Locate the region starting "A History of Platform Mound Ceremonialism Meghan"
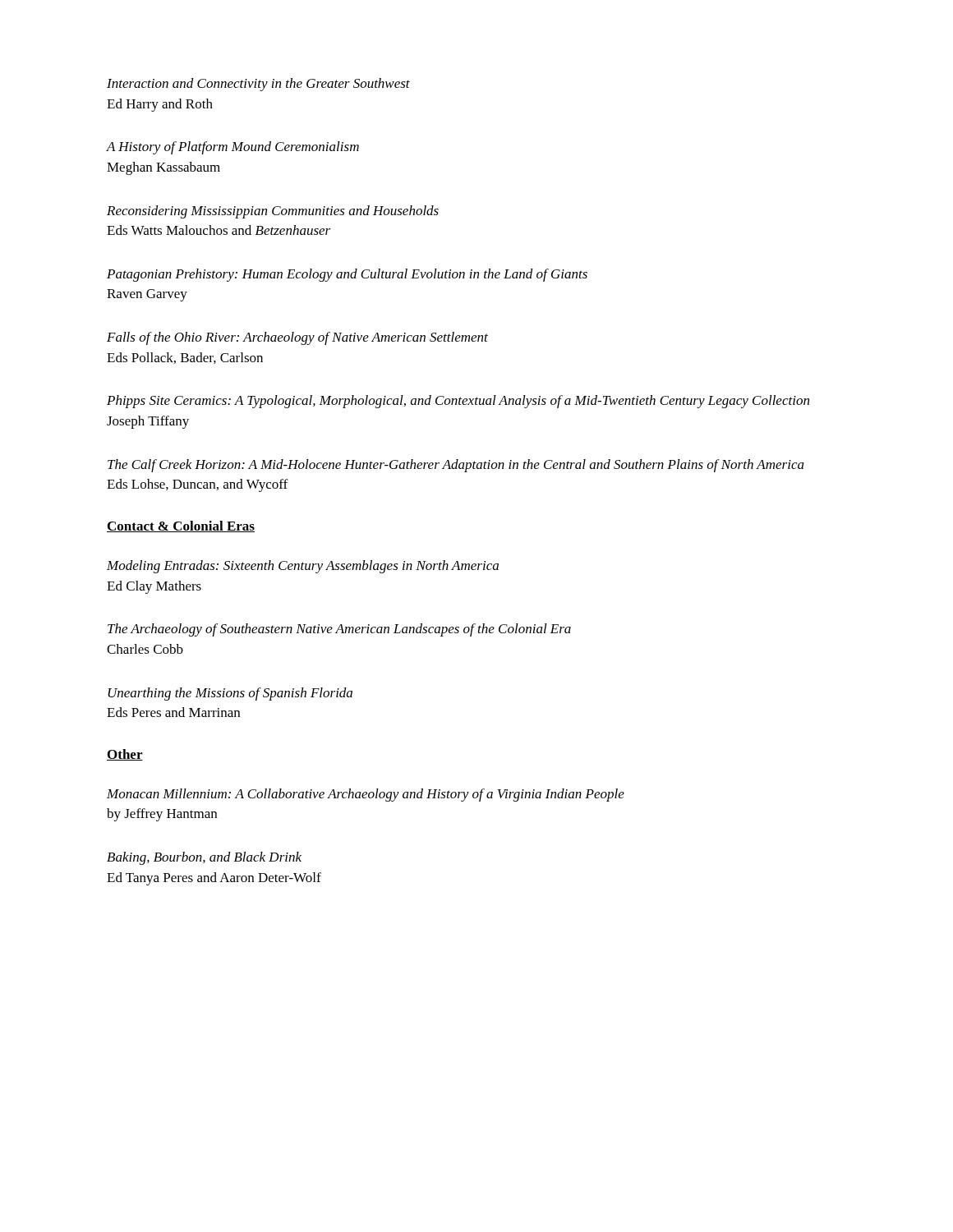This screenshot has height=1232, width=953. pyautogui.click(x=233, y=148)
